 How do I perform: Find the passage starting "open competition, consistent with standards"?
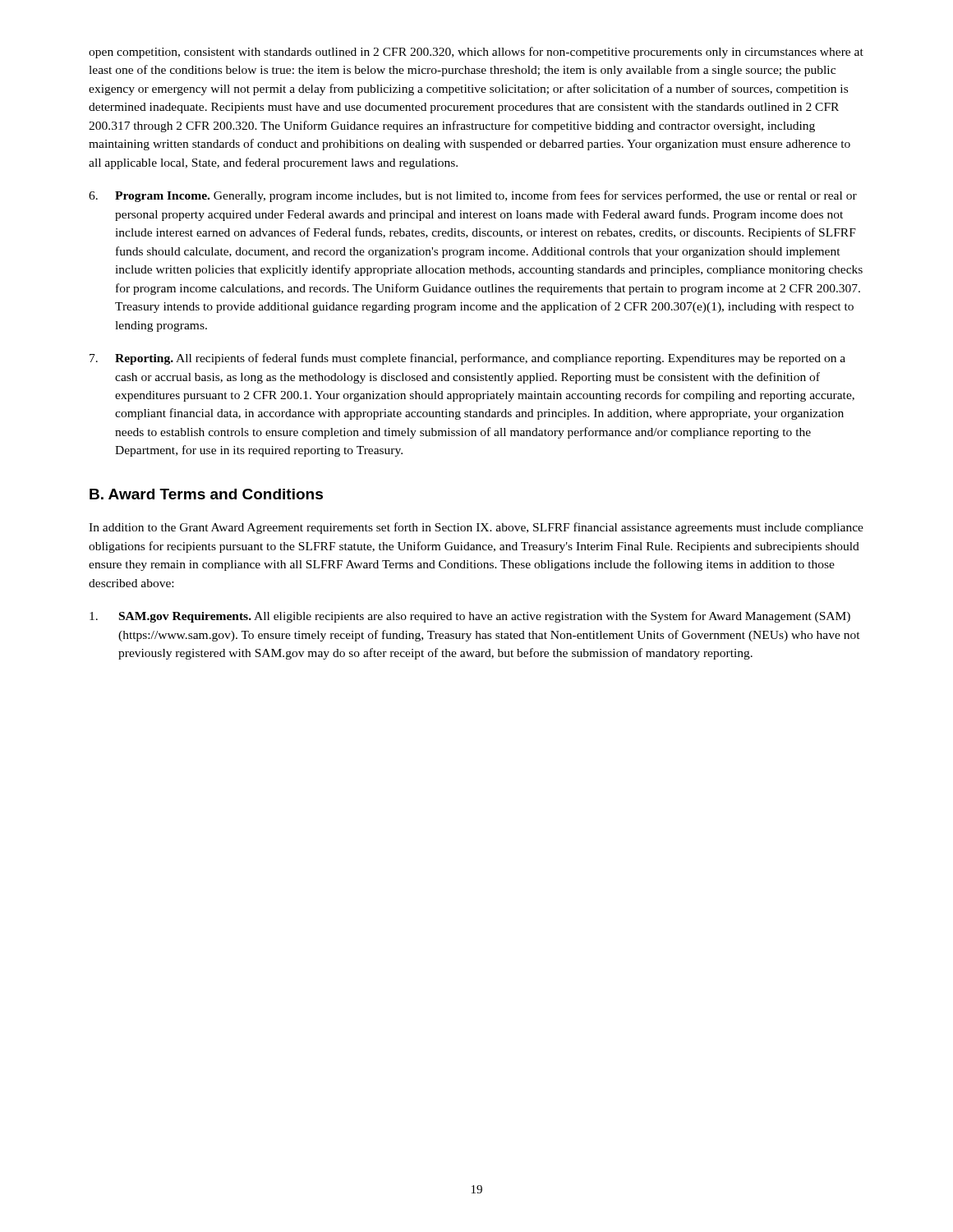(x=476, y=107)
